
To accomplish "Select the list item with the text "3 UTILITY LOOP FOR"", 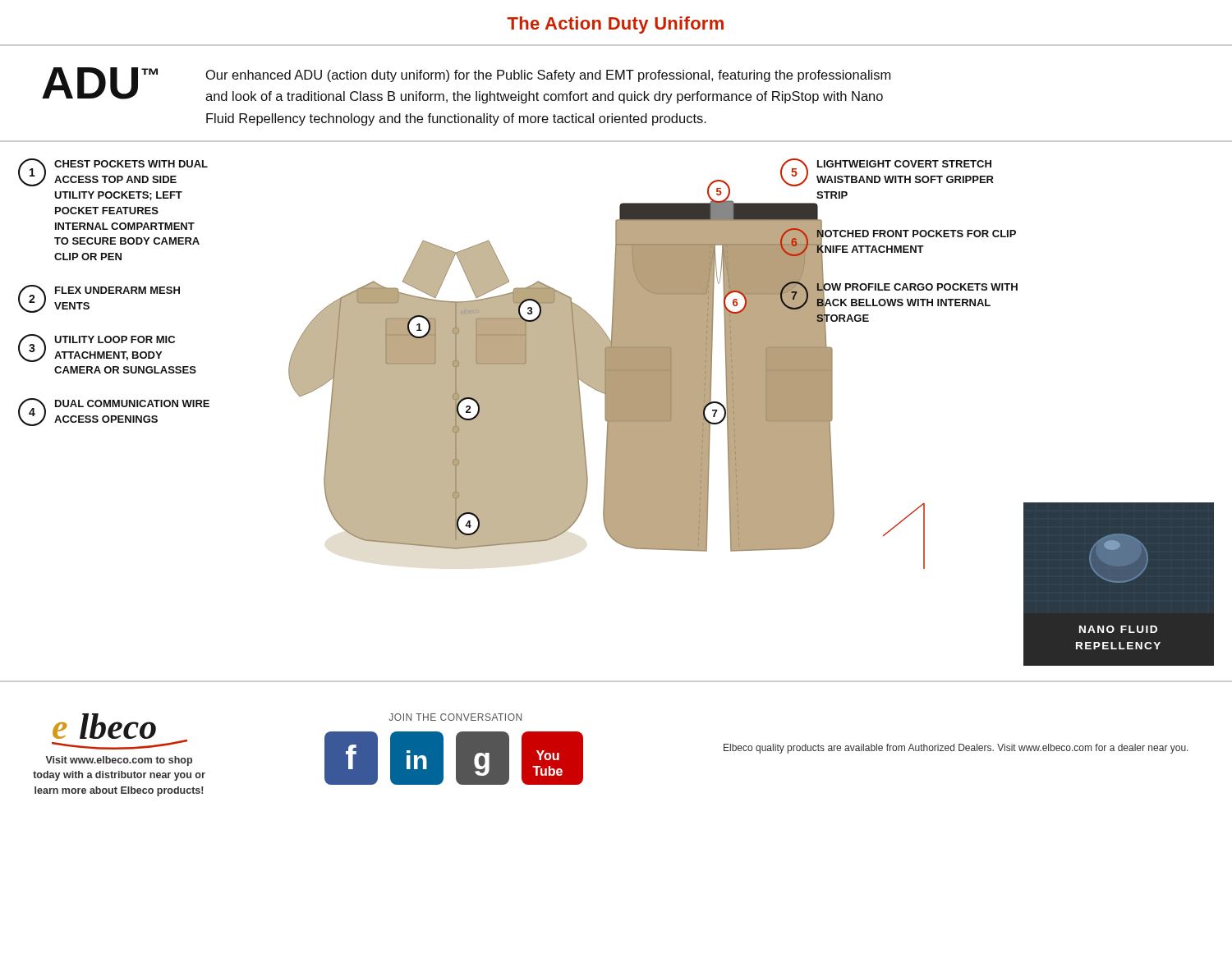I will coord(115,355).
